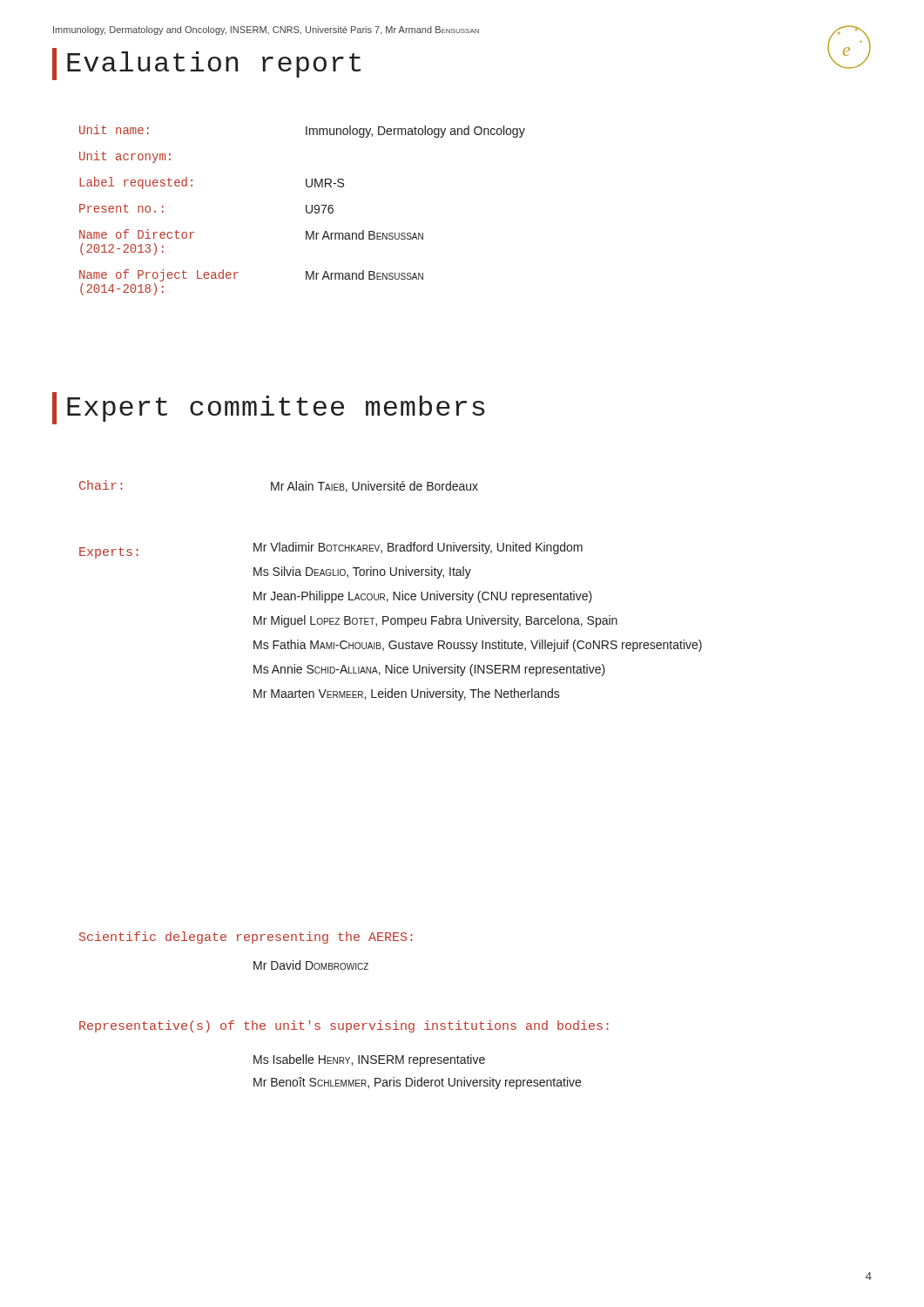This screenshot has height=1307, width=924.
Task: Find the text that says "Name of Director(2012-2013): Mr Armand Bensussan"
Action: 139,234
